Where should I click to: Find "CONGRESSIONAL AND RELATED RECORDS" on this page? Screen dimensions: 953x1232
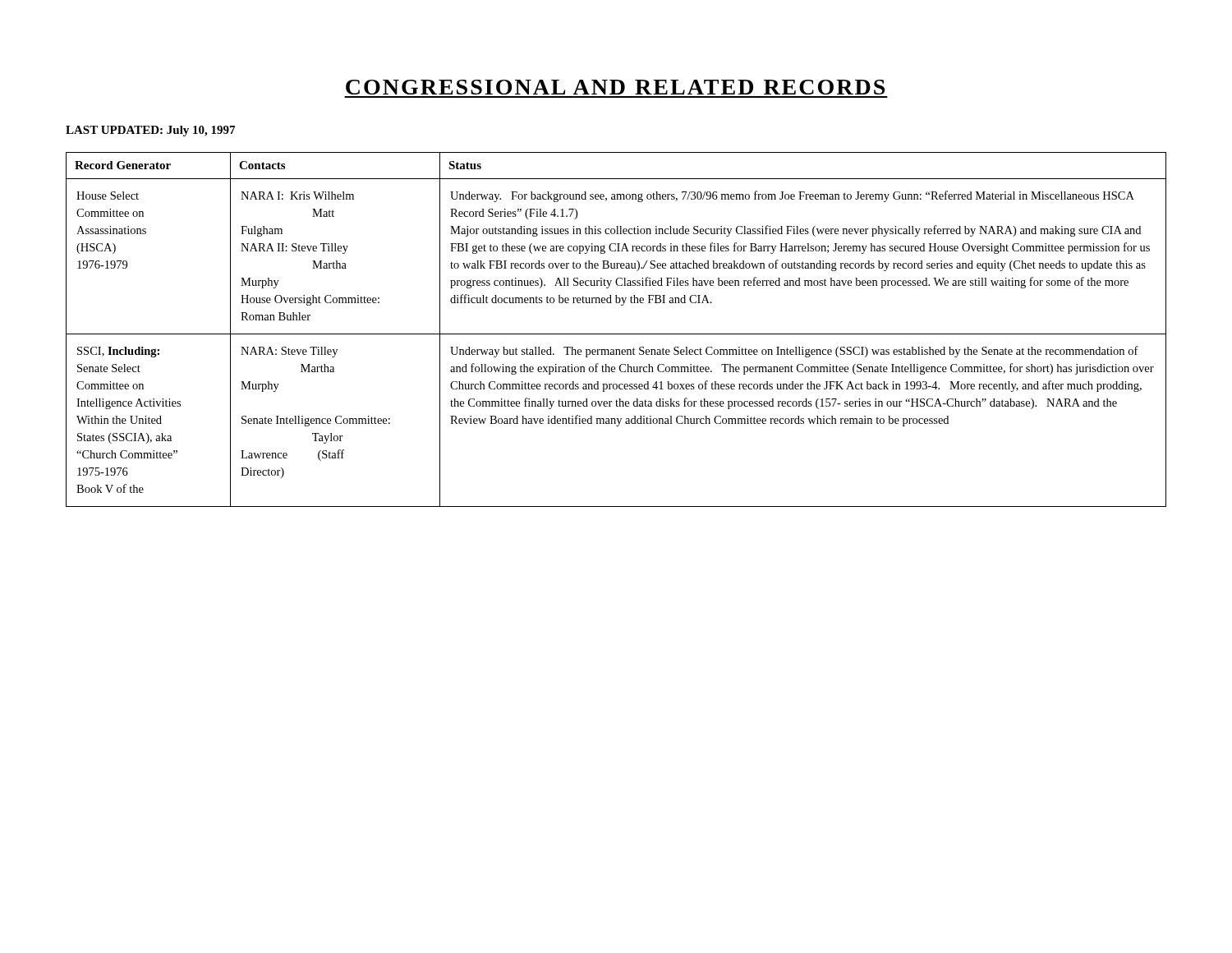pyautogui.click(x=616, y=87)
